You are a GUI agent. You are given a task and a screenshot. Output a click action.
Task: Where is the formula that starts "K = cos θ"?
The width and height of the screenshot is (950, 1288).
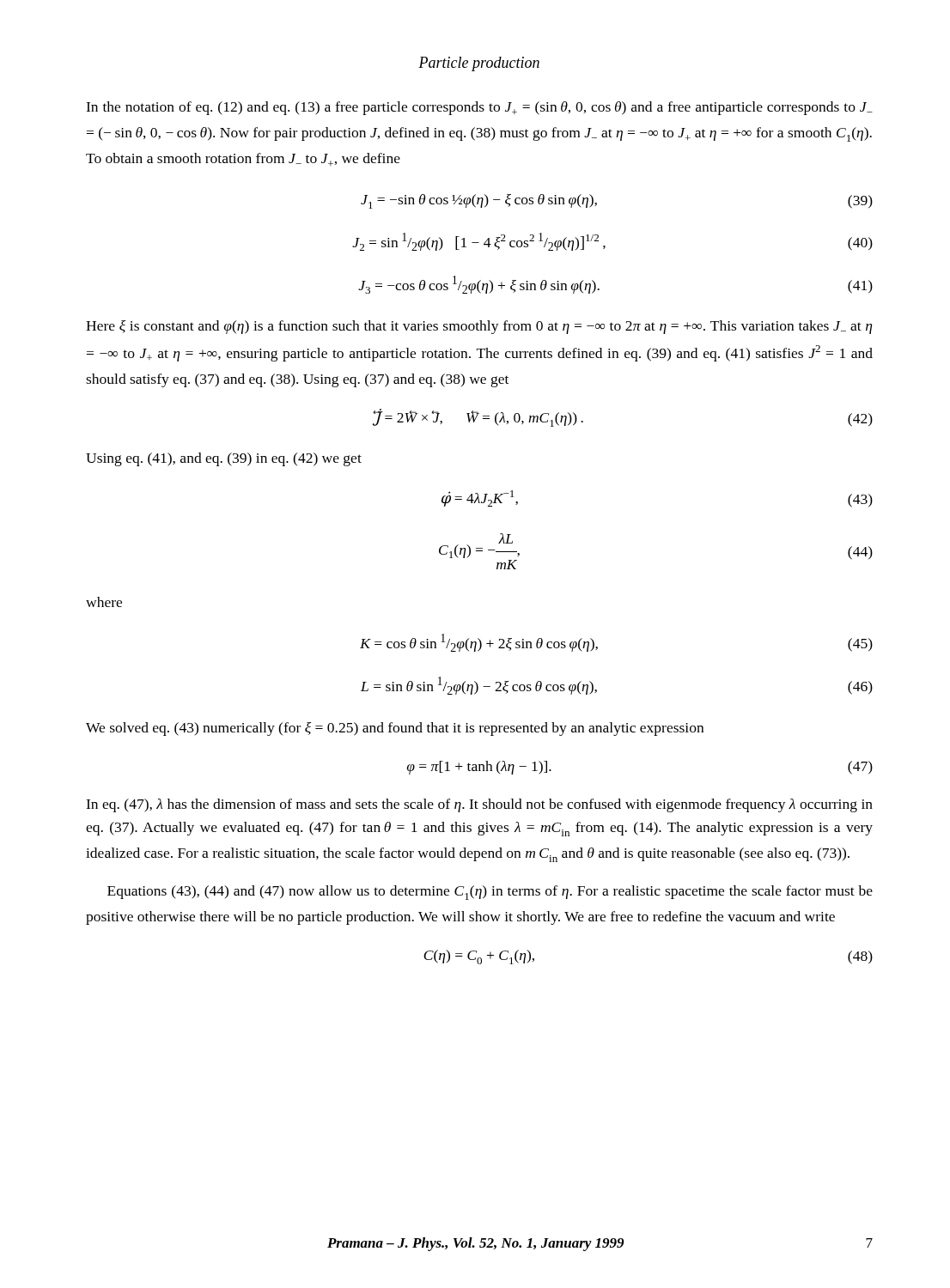click(x=480, y=643)
